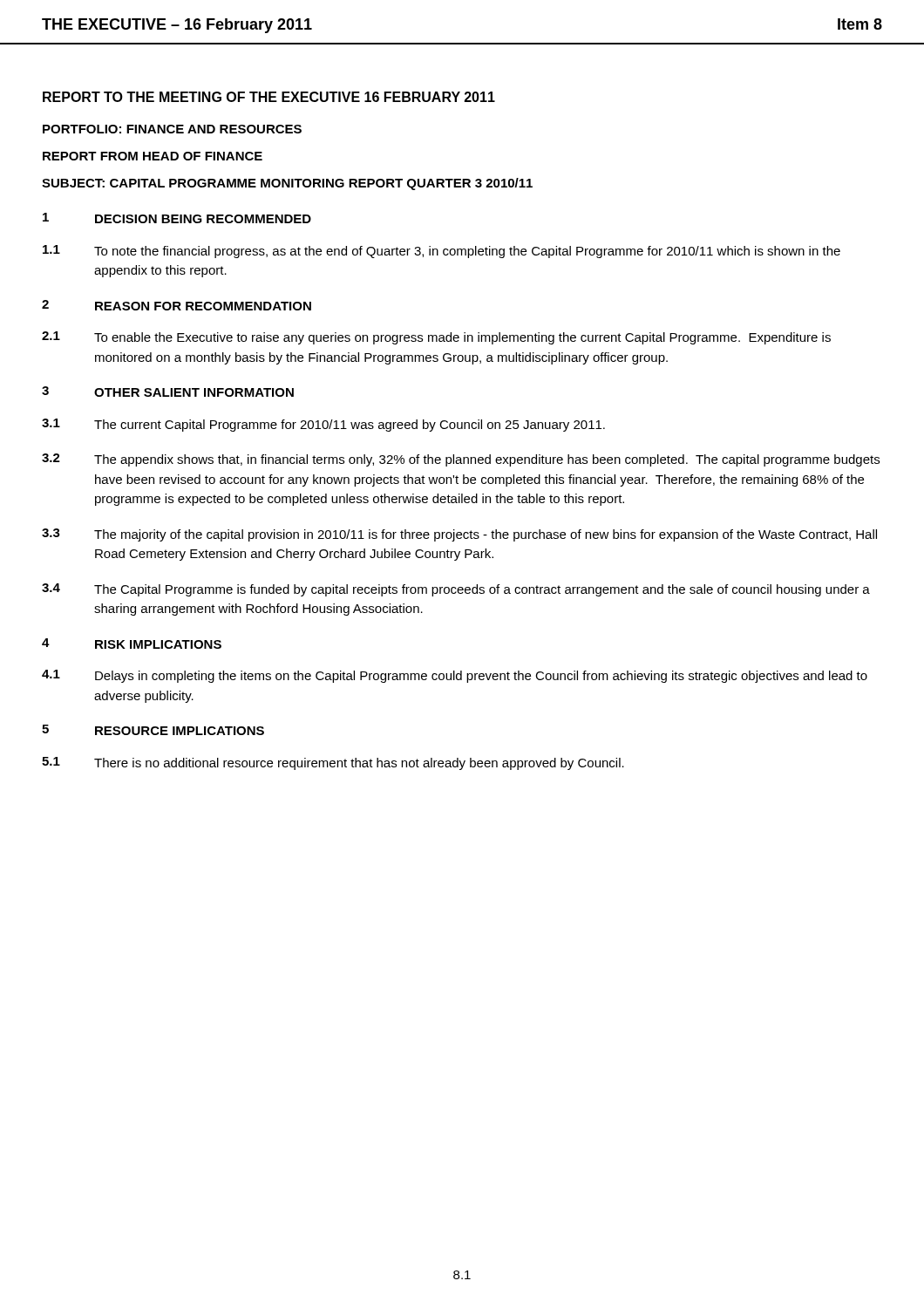Image resolution: width=924 pixels, height=1308 pixels.
Task: Locate the text block starting "2 The appendix shows"
Action: click(462, 479)
